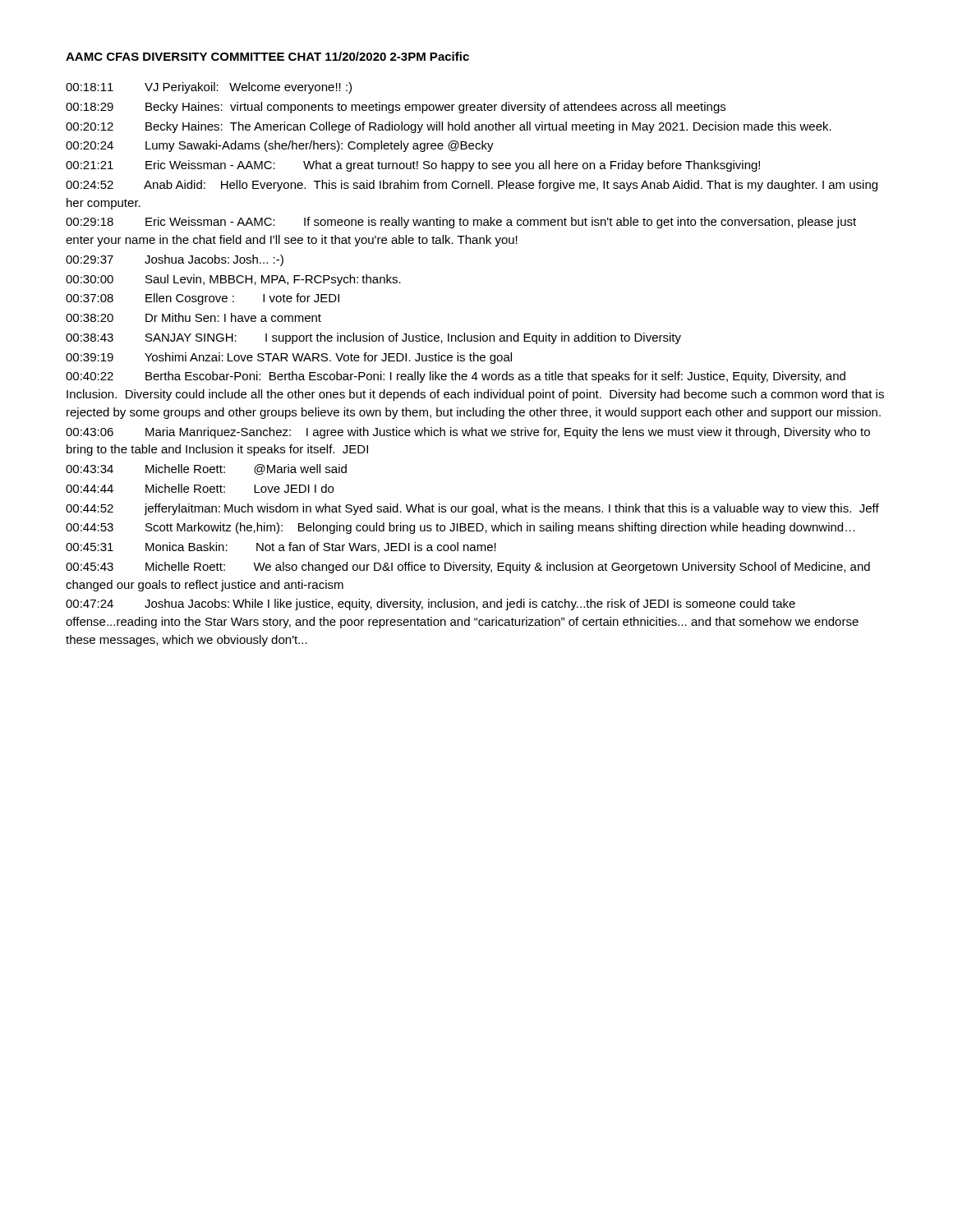953x1232 pixels.
Task: Locate the text starting "00:18:29 Becky Haines: virtual"
Action: click(396, 106)
